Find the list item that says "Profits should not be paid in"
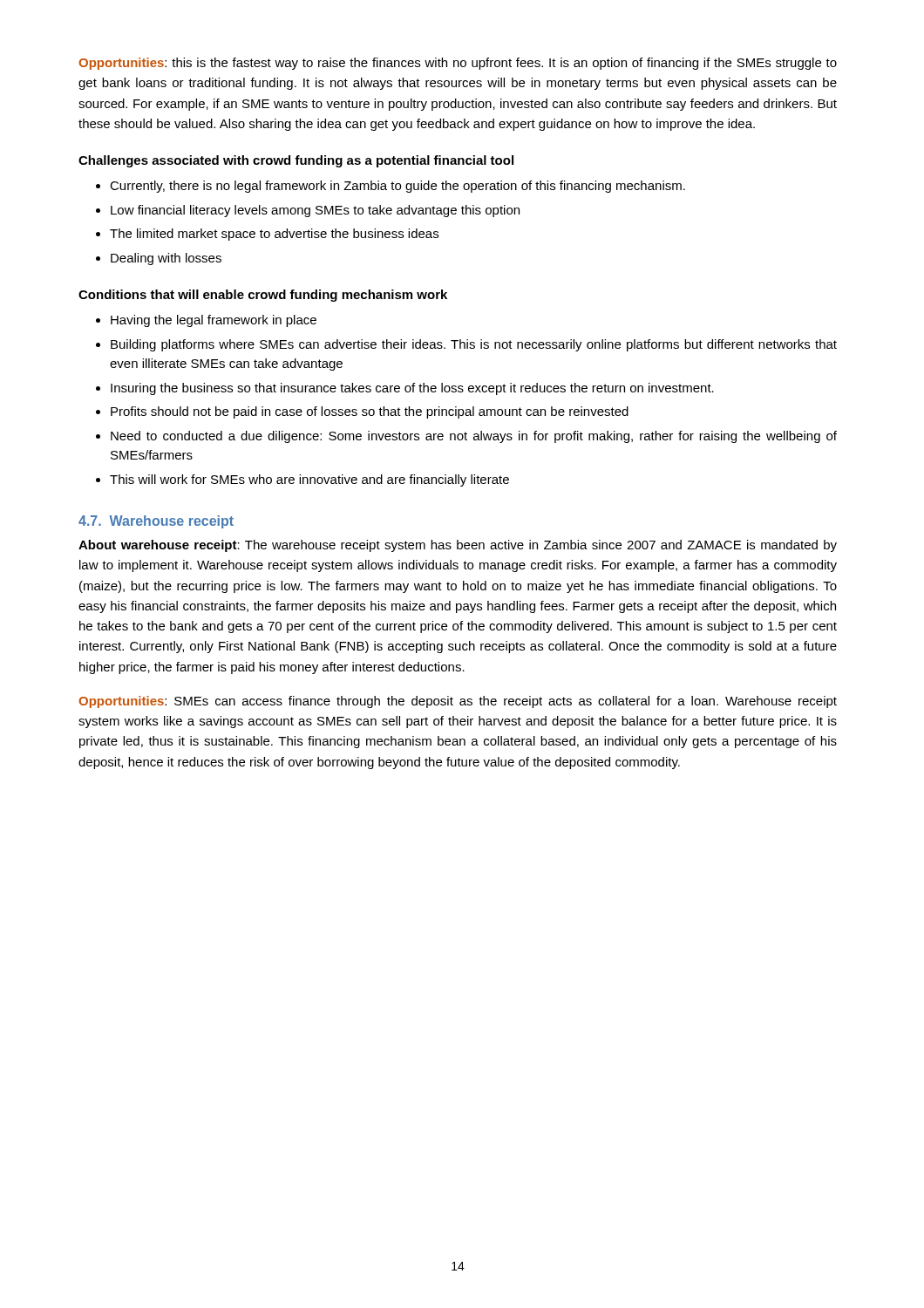 coord(369,411)
